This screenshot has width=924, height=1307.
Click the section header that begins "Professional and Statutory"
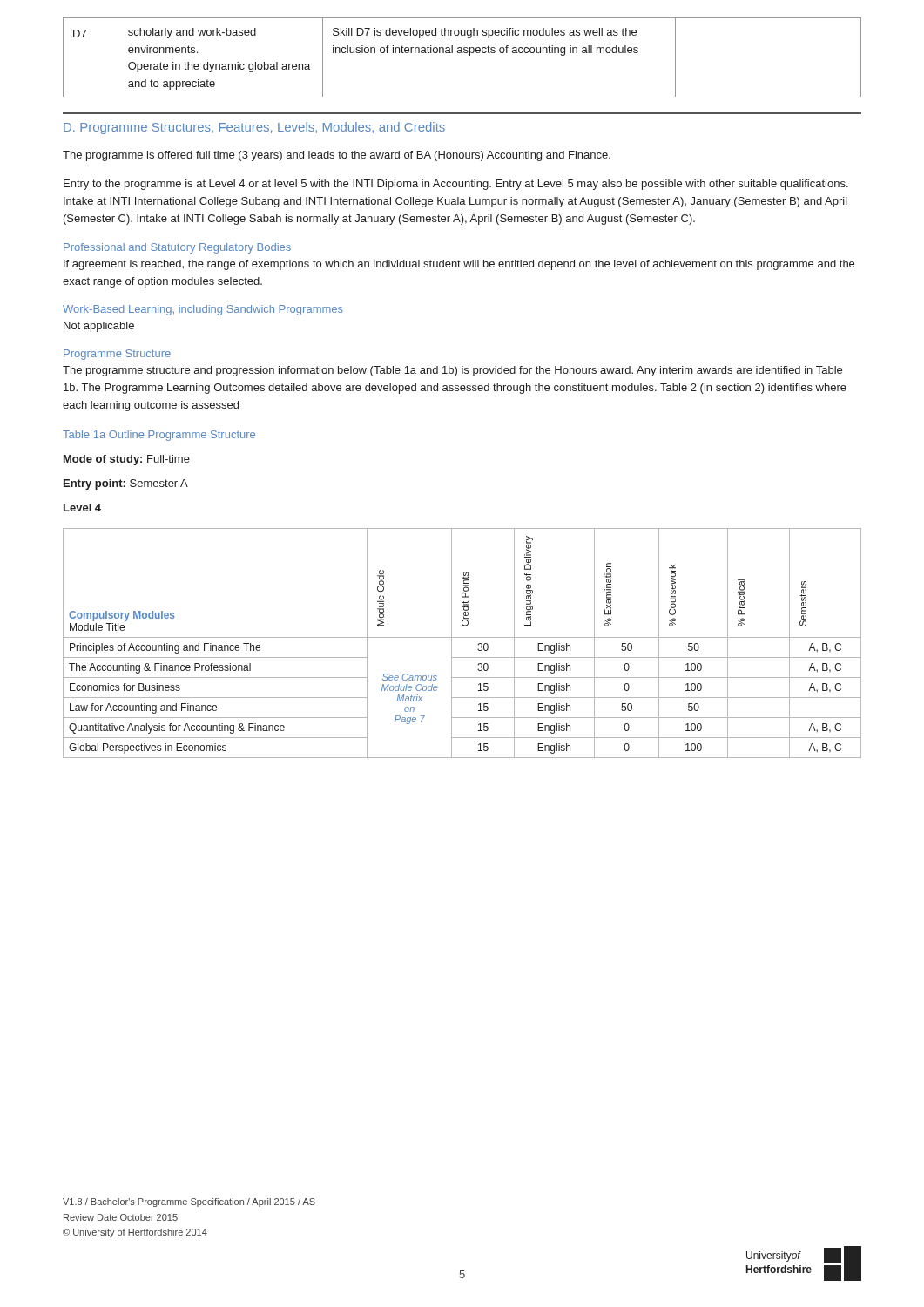pyautogui.click(x=177, y=248)
